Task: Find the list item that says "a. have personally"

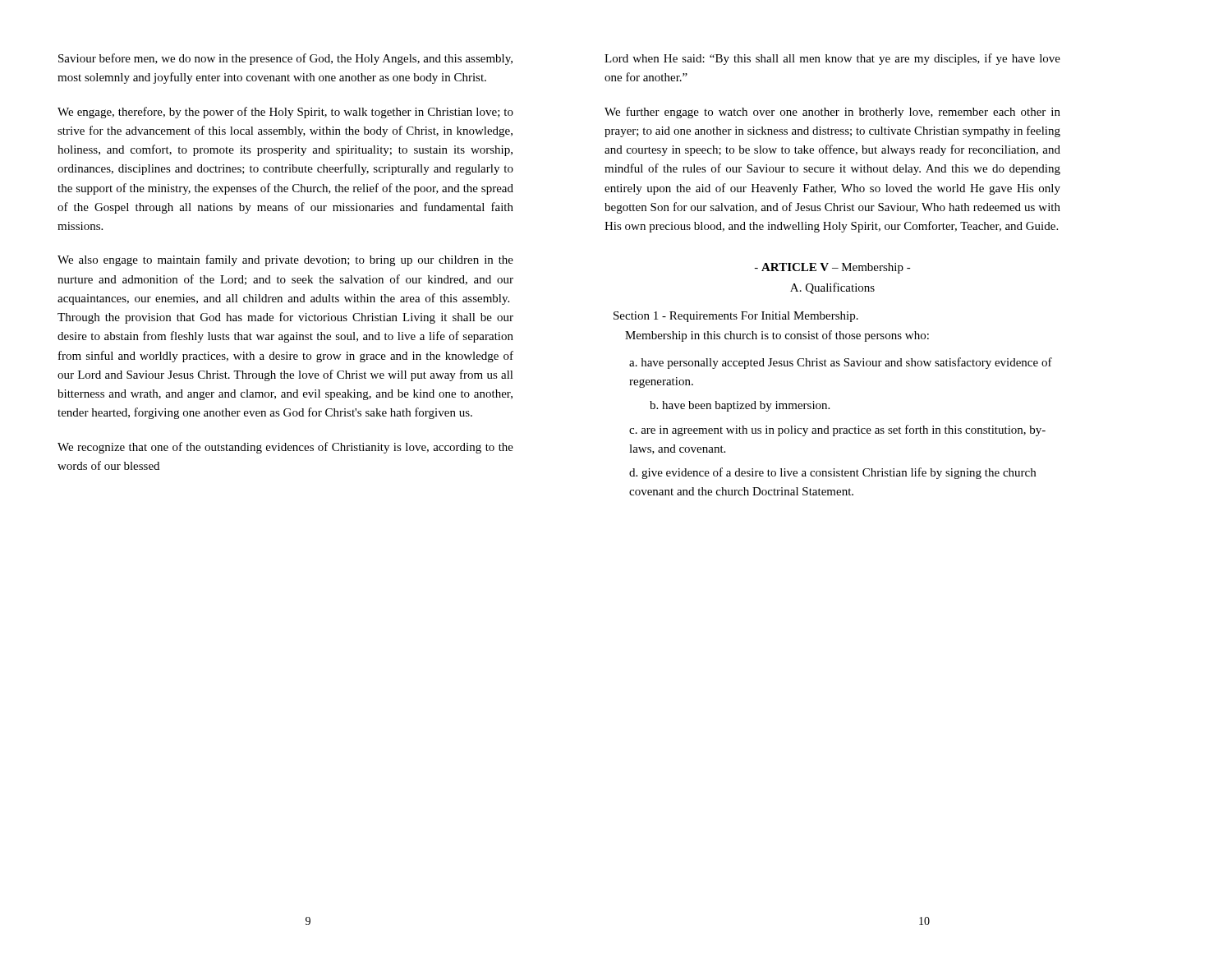Action: pos(840,372)
